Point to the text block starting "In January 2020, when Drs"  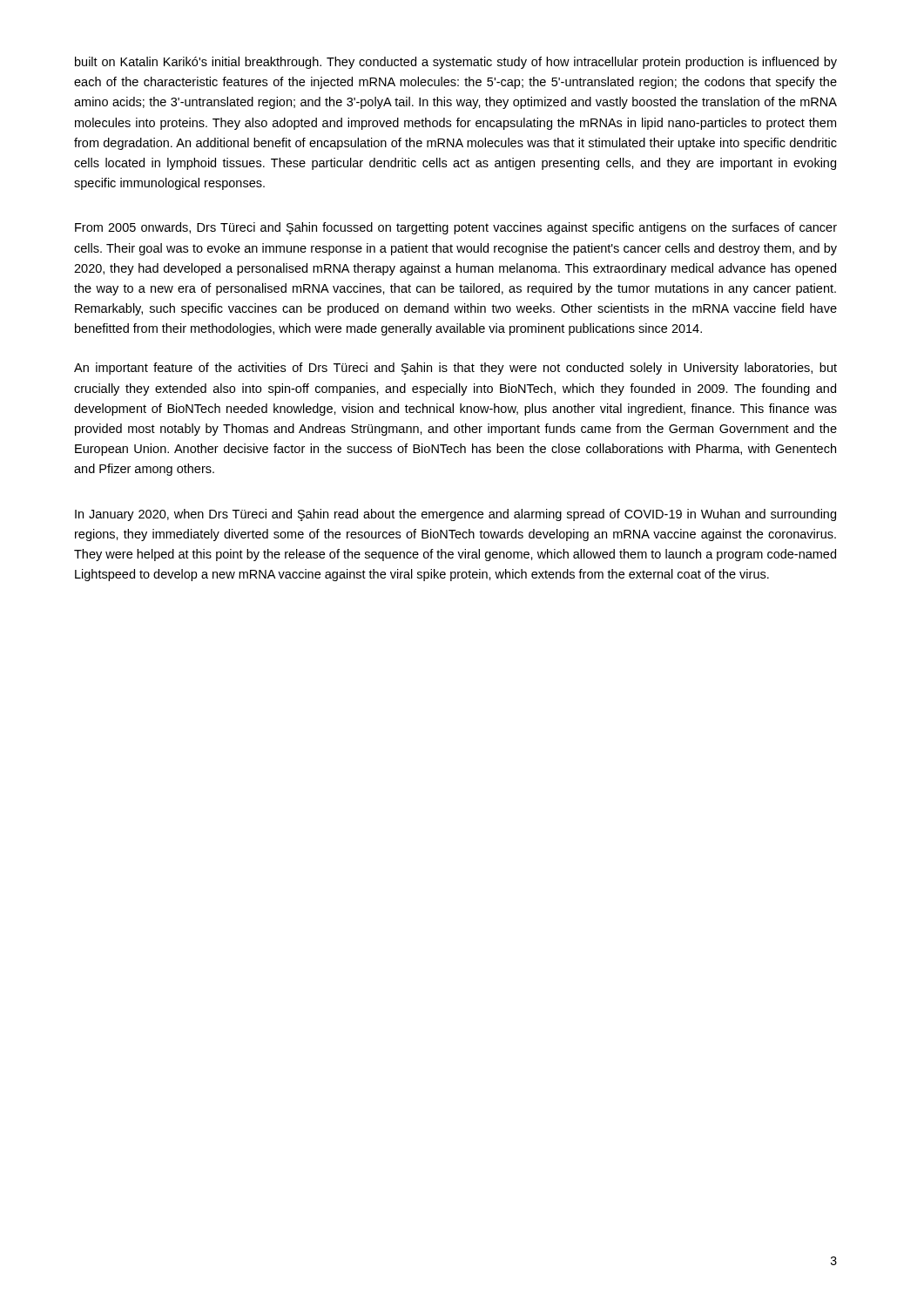tap(455, 544)
